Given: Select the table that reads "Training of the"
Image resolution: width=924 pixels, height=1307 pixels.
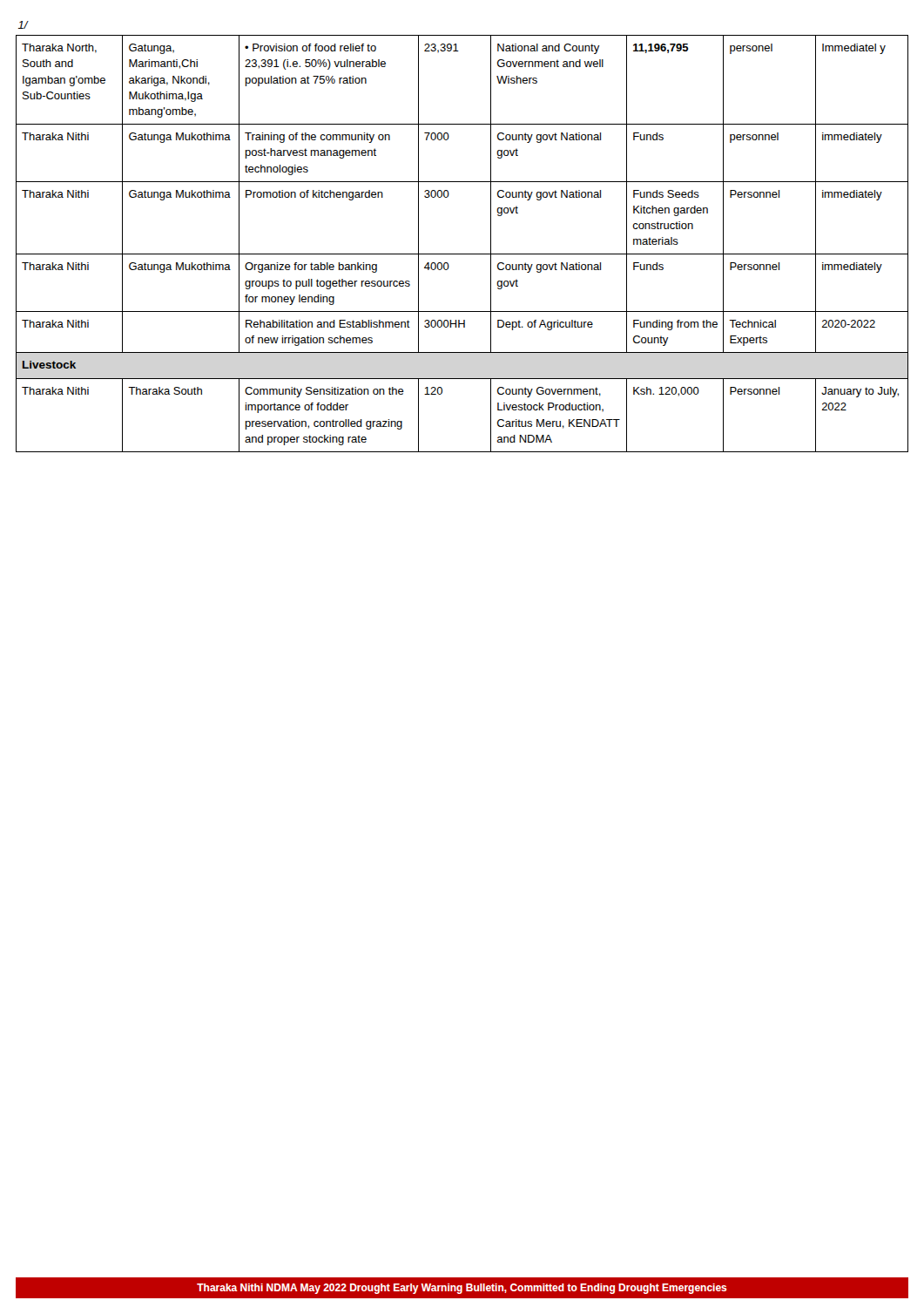Looking at the screenshot, I should click(x=462, y=234).
